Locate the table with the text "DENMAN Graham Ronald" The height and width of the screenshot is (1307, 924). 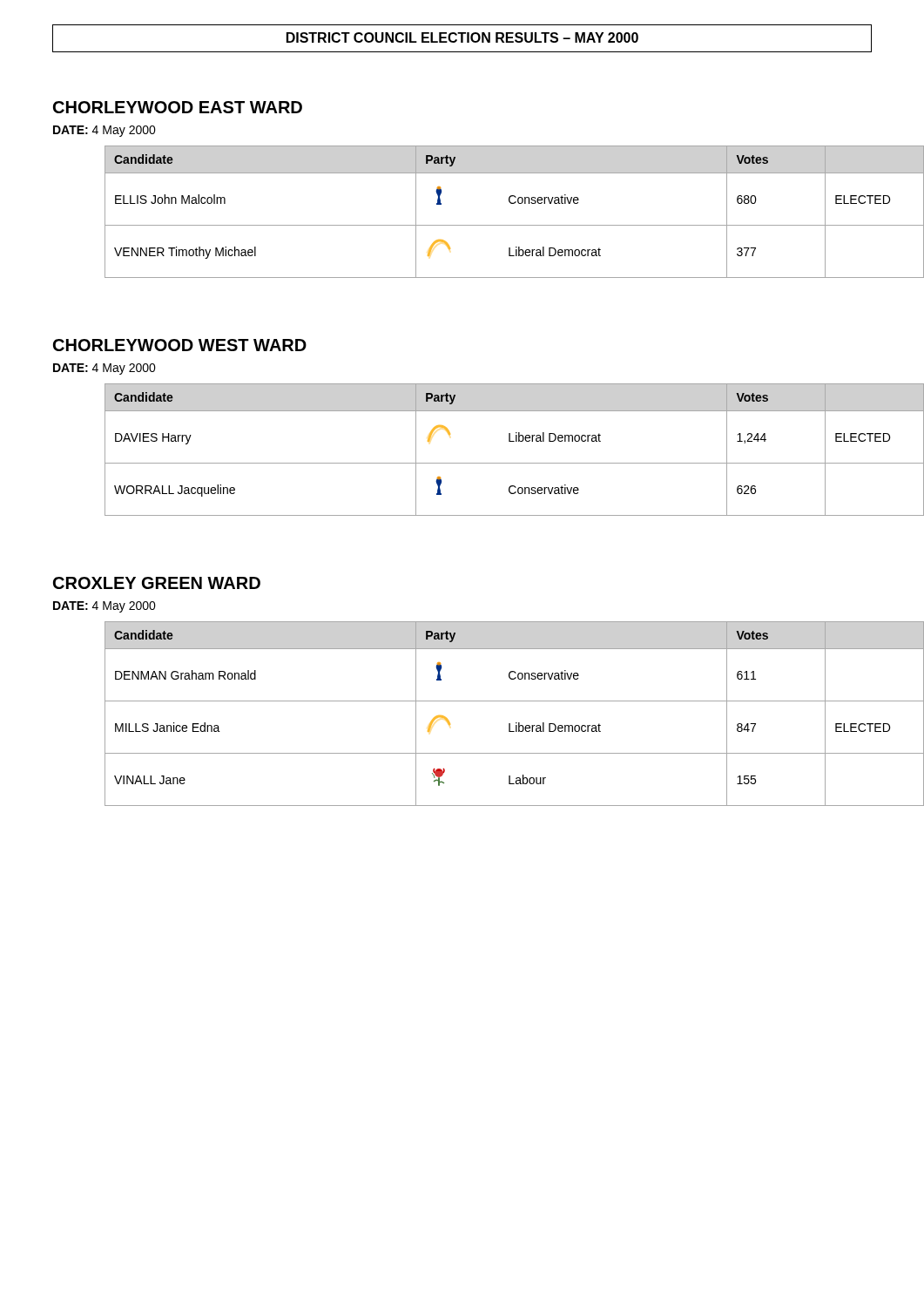(462, 714)
